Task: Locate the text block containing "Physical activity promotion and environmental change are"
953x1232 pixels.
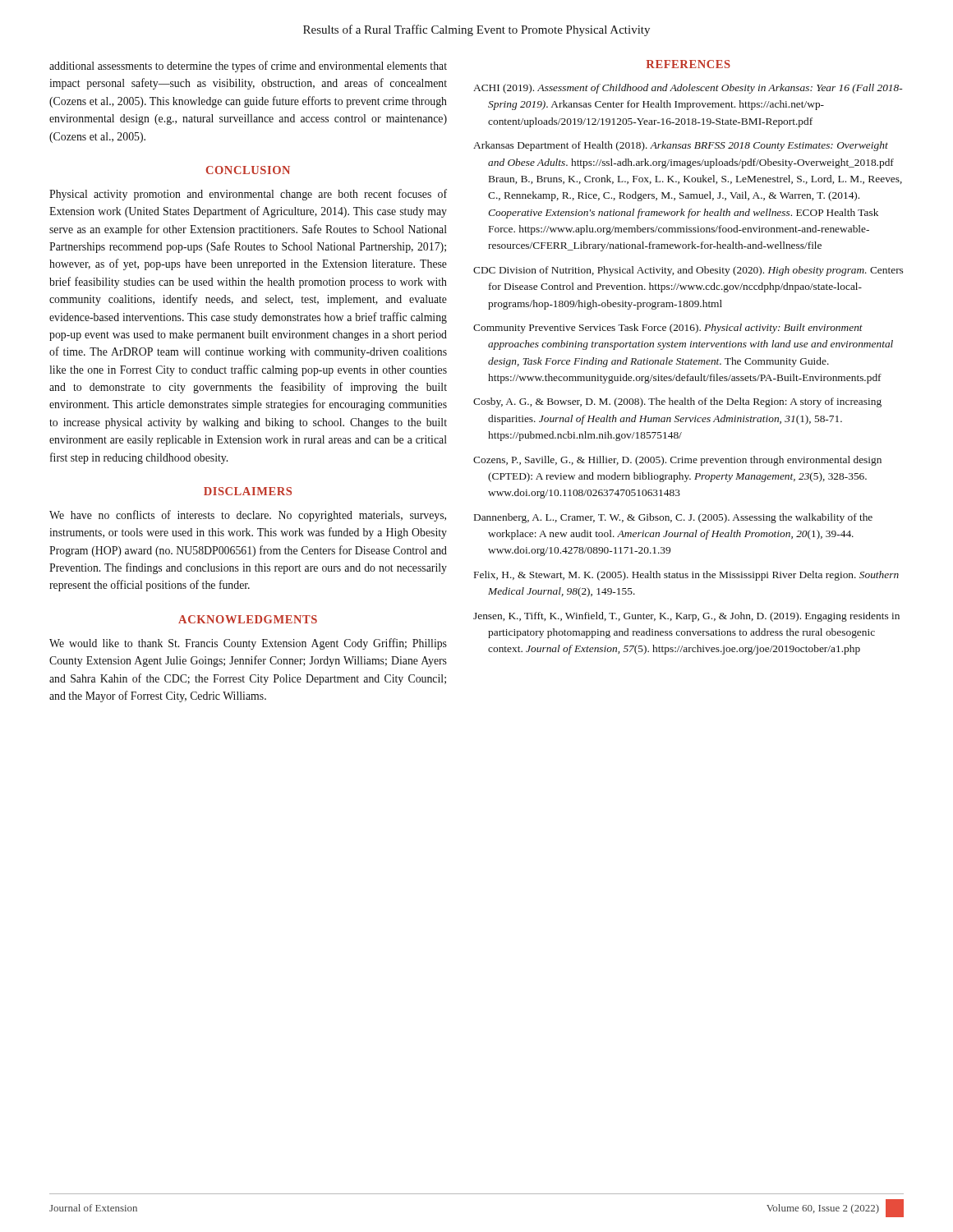Action: click(248, 326)
